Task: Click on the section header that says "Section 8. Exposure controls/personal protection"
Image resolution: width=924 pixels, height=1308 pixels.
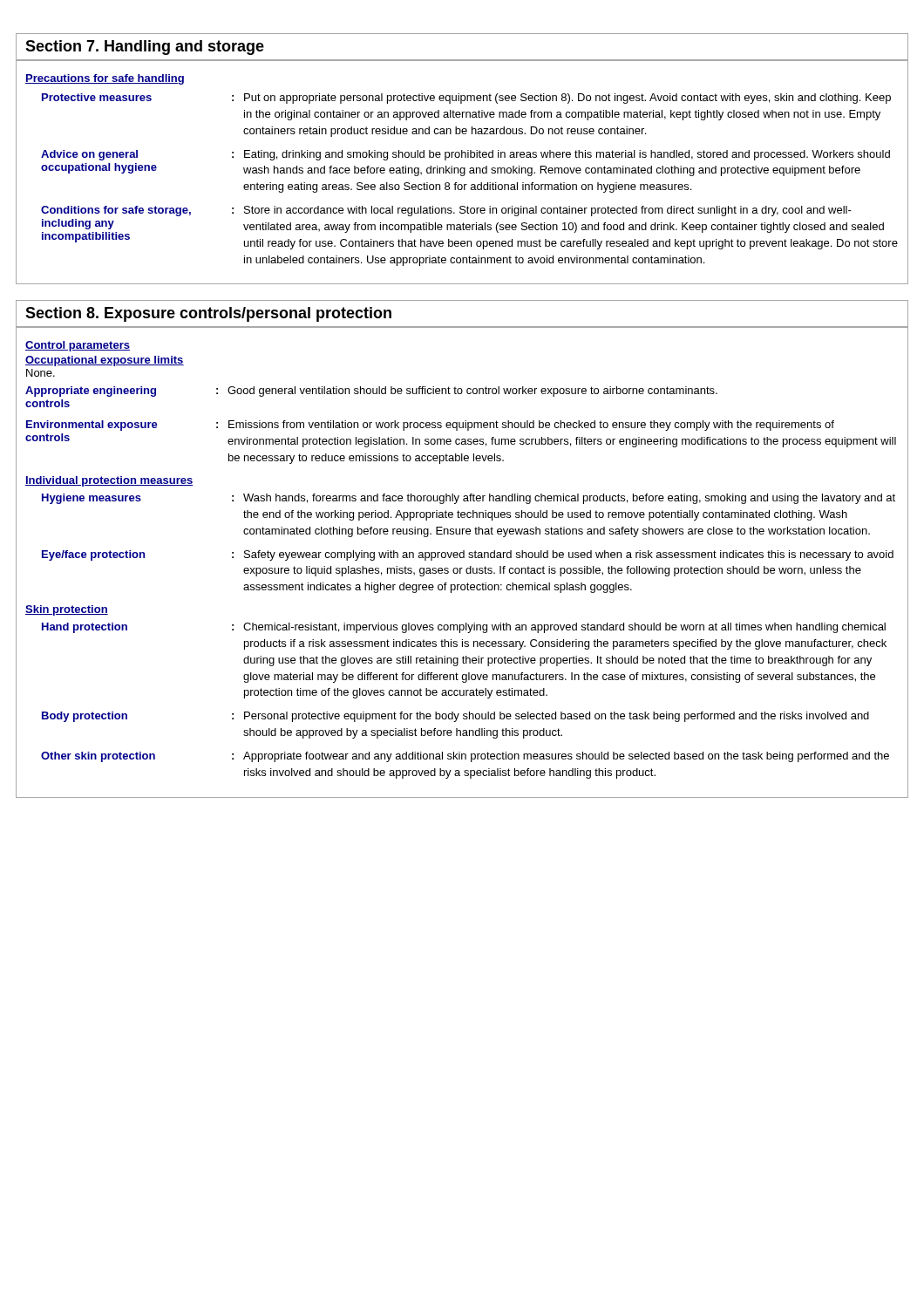Action: [x=209, y=313]
